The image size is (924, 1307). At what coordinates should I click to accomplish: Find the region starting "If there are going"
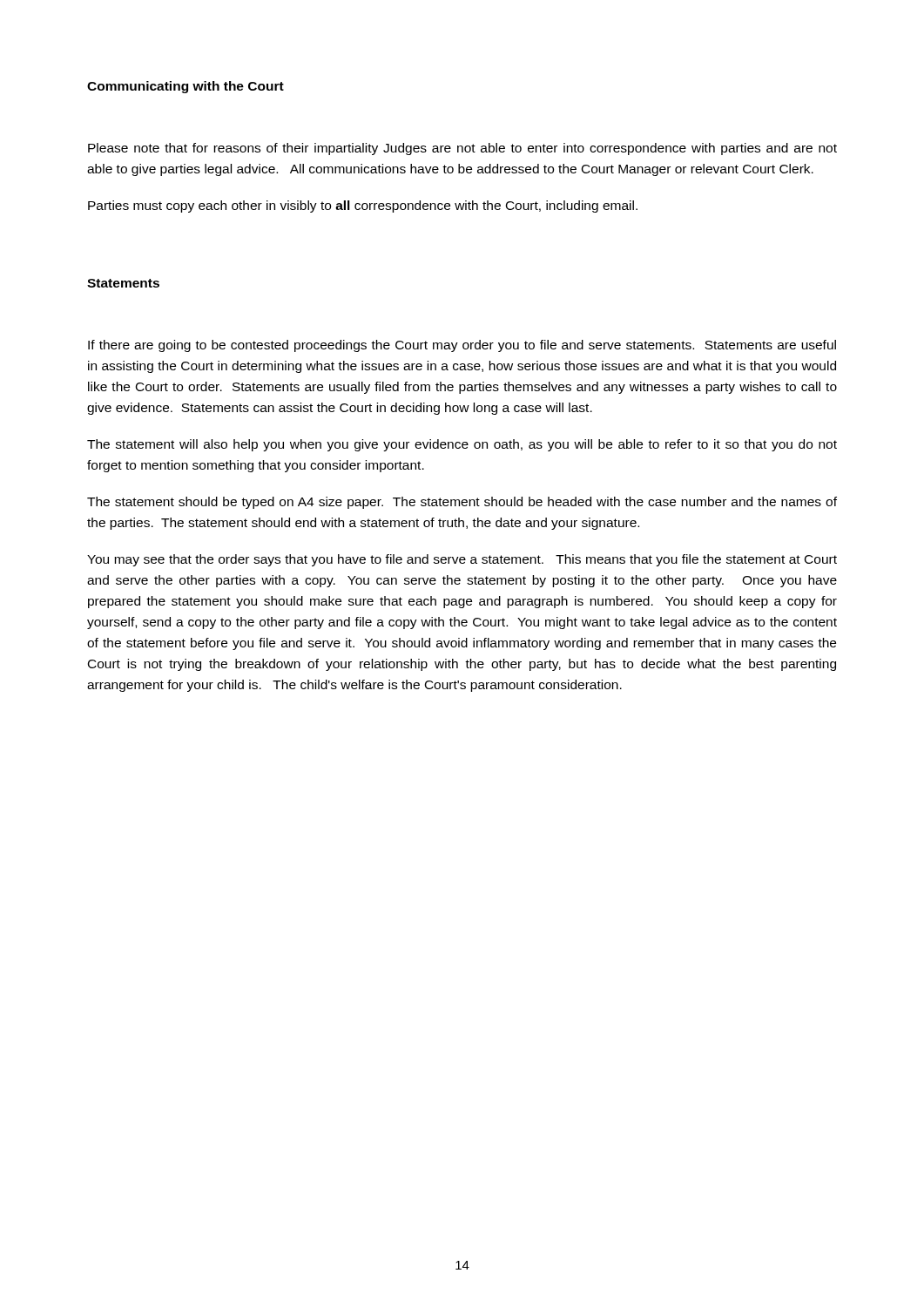(x=462, y=376)
